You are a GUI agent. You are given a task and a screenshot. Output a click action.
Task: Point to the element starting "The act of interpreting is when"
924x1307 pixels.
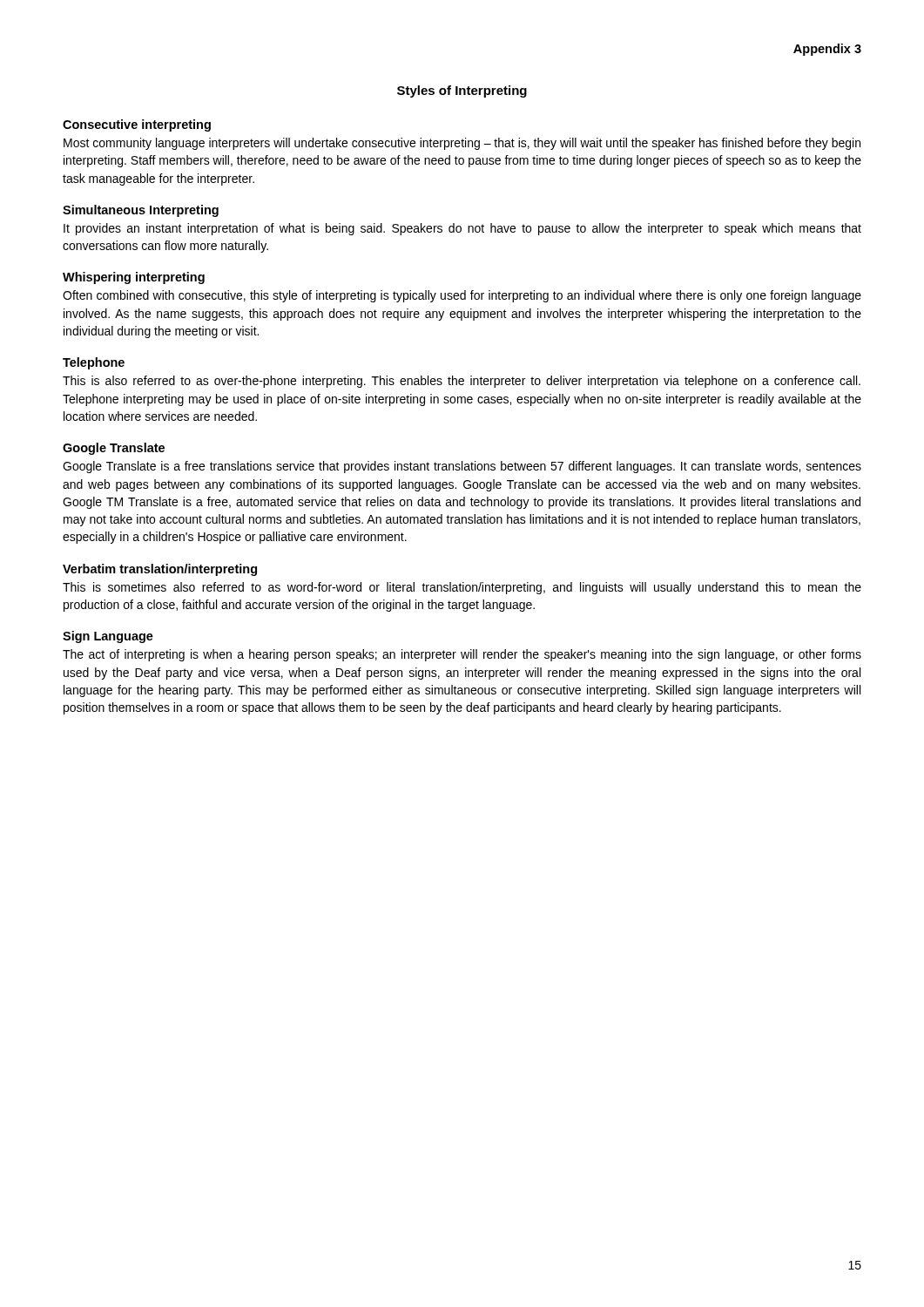pos(462,681)
